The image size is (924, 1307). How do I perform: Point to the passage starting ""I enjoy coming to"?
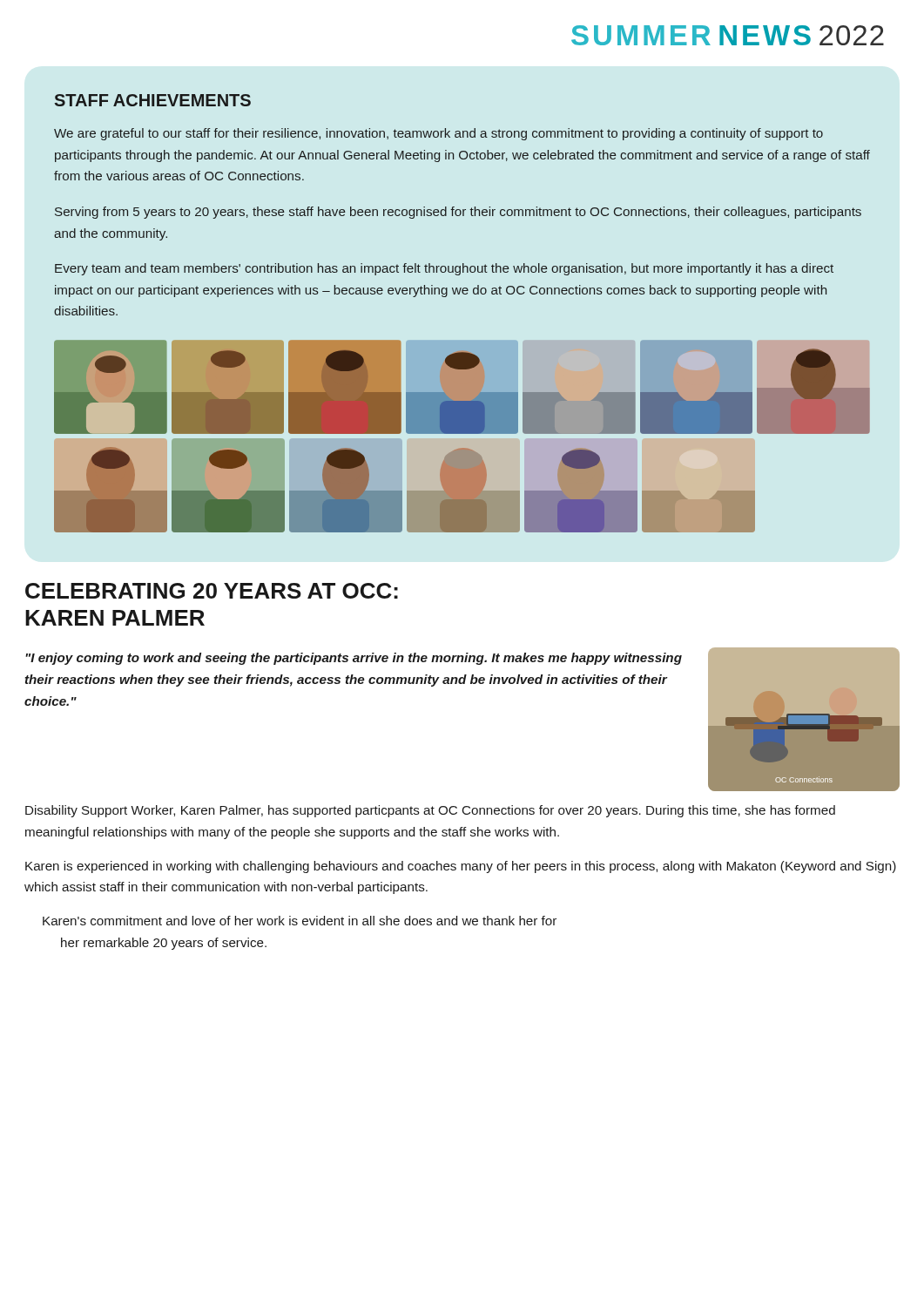point(353,679)
